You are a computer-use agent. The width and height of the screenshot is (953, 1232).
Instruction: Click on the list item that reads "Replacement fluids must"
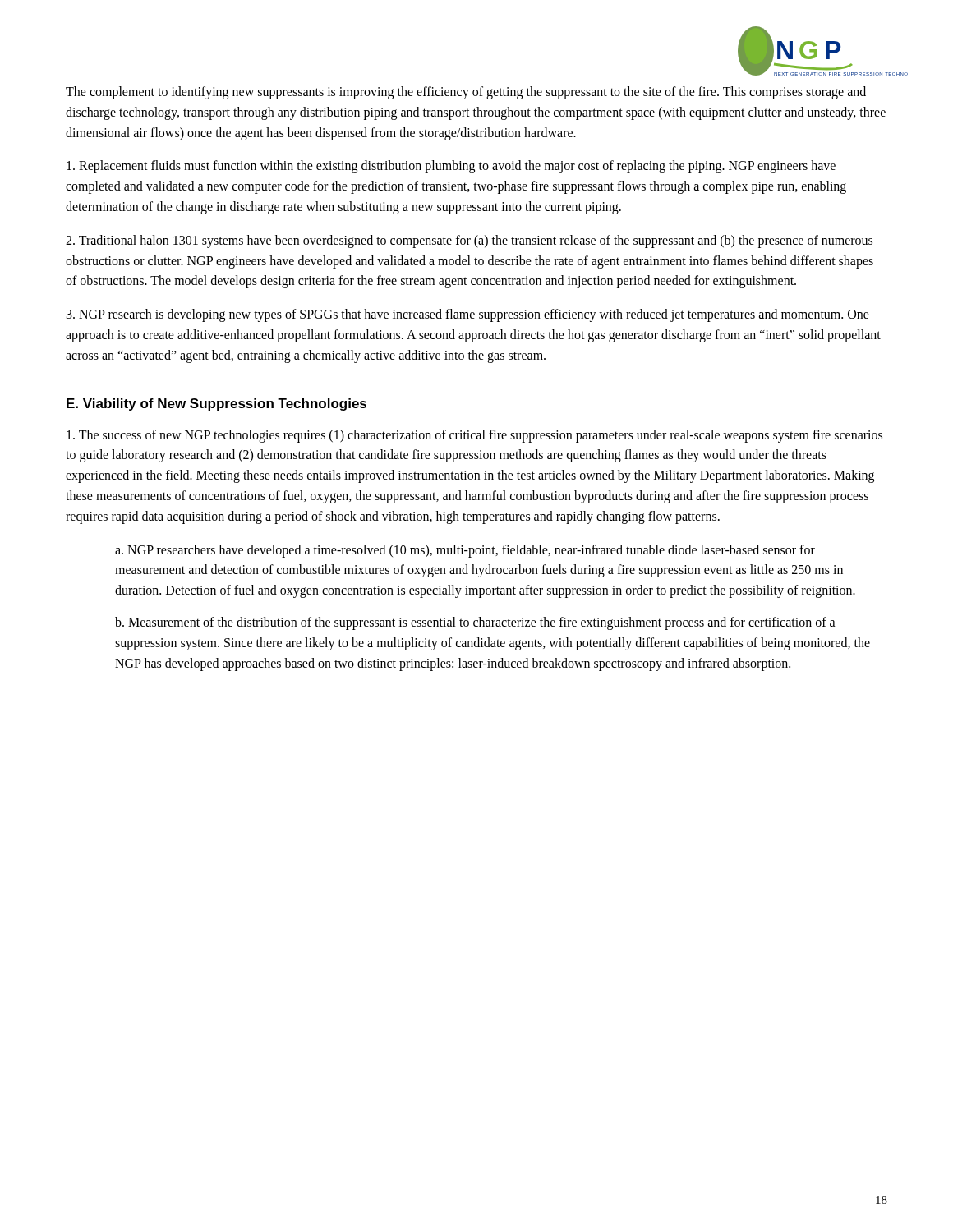[x=456, y=186]
